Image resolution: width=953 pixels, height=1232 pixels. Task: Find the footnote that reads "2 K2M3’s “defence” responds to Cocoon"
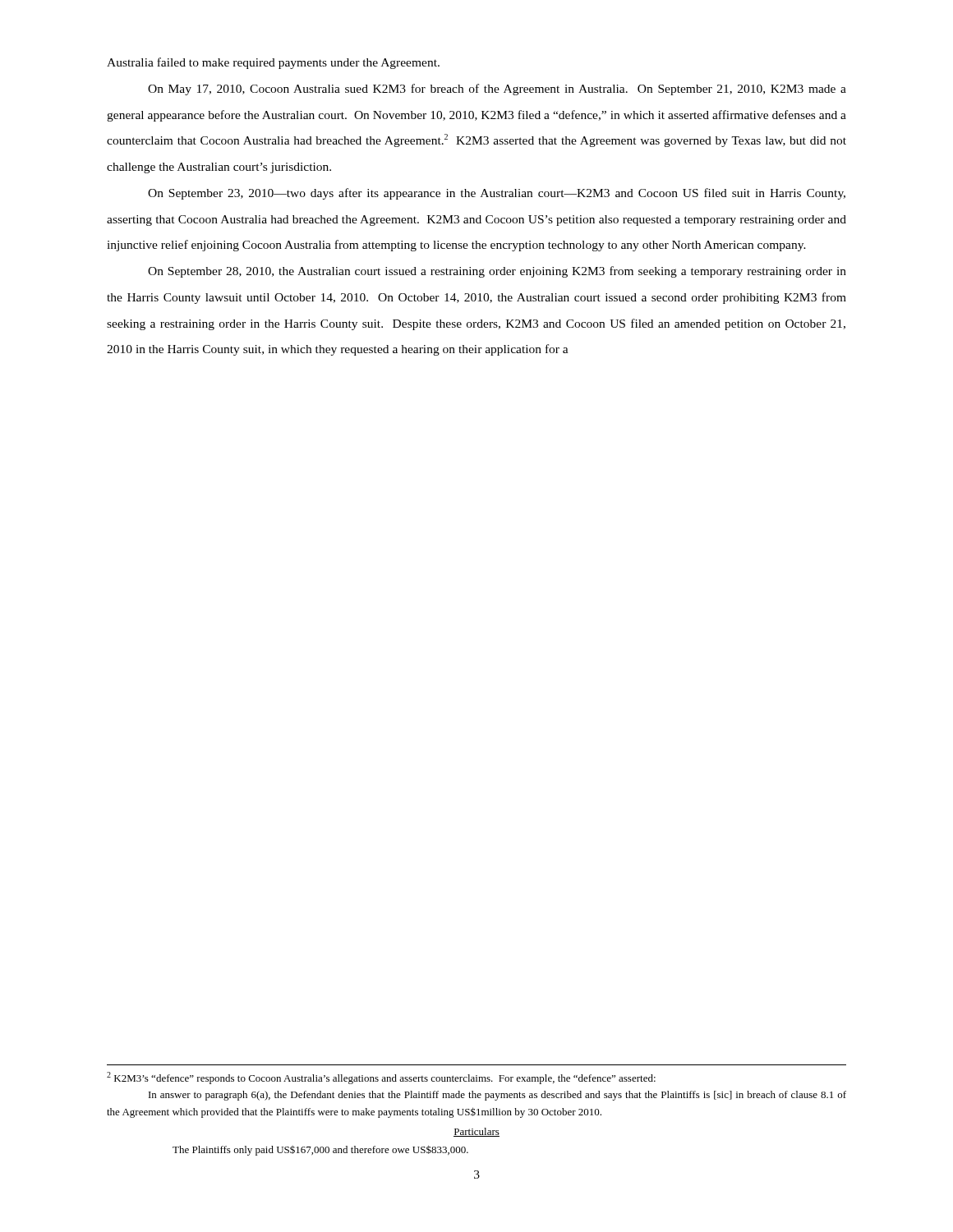click(x=476, y=1114)
